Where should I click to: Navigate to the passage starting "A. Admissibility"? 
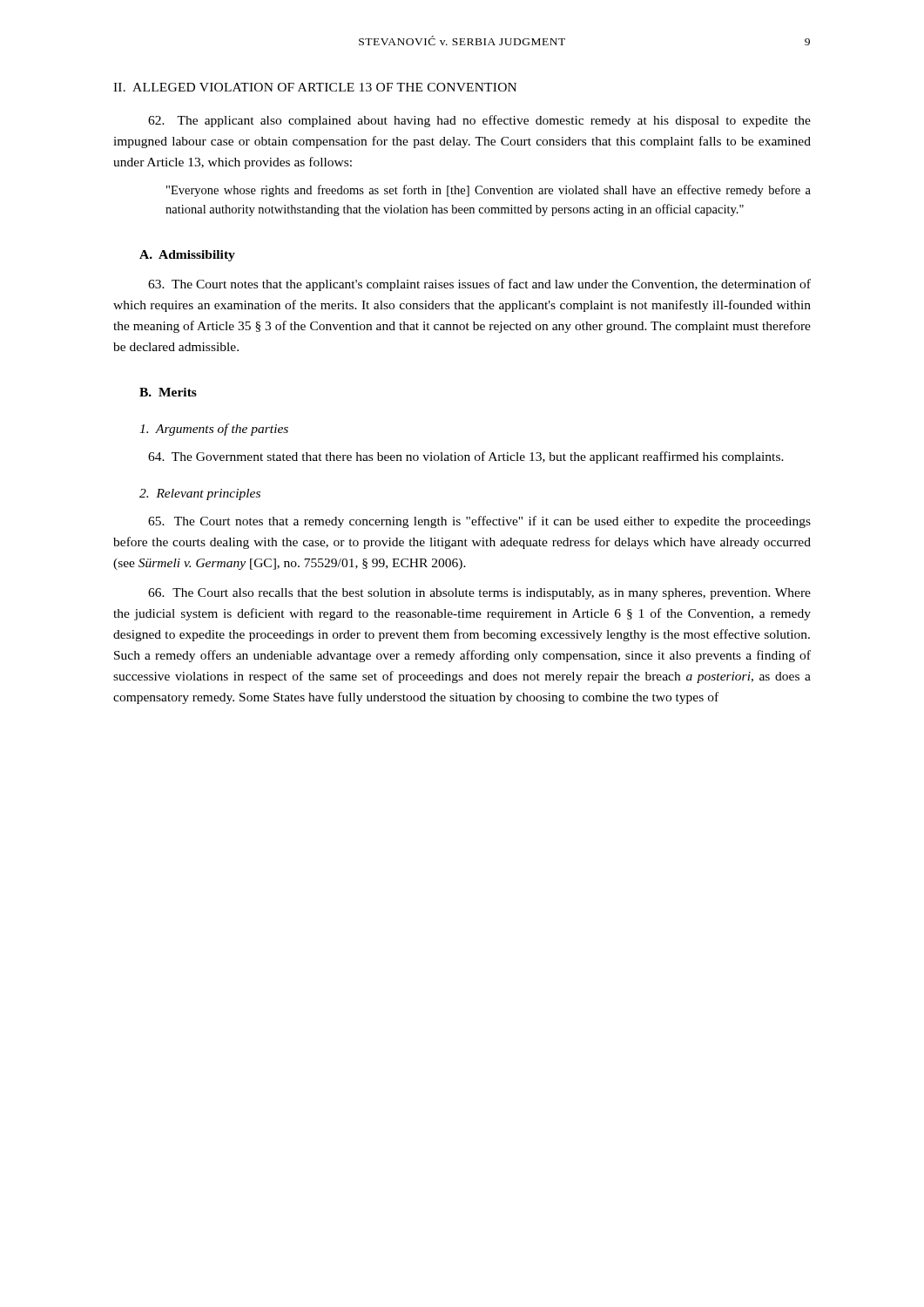tap(187, 254)
